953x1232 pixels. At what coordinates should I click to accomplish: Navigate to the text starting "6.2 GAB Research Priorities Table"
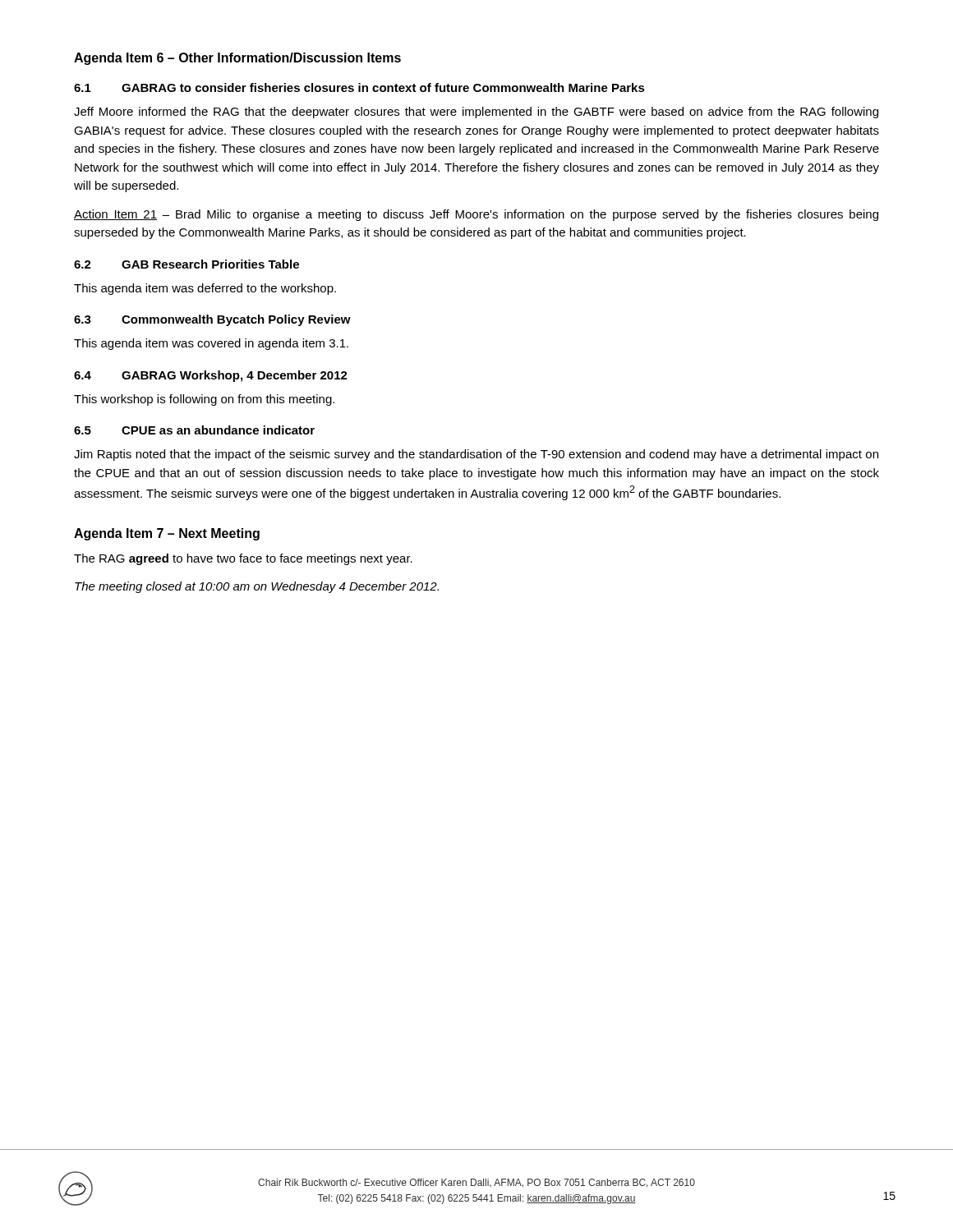click(187, 264)
